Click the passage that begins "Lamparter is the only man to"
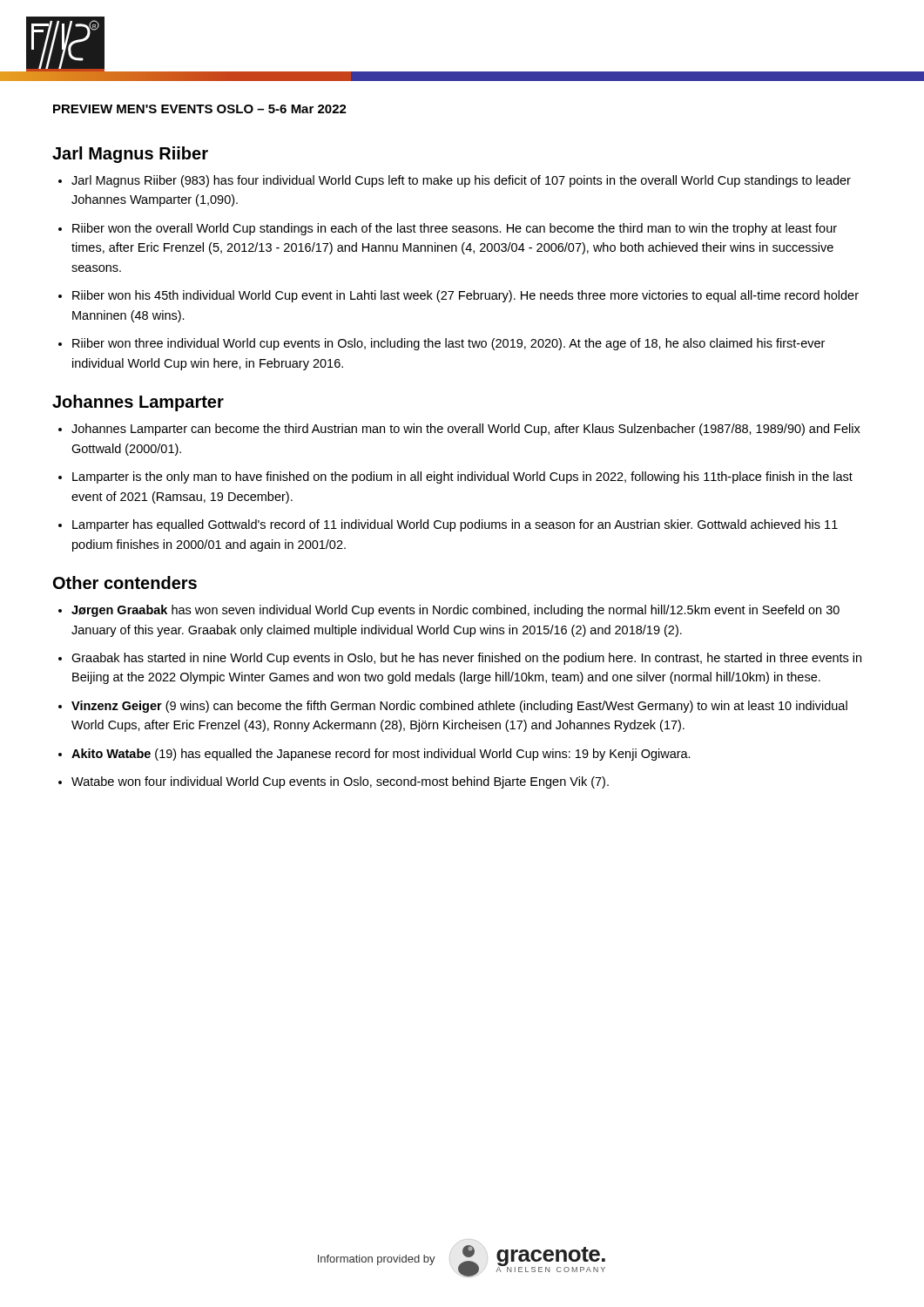The width and height of the screenshot is (924, 1307). click(471, 487)
